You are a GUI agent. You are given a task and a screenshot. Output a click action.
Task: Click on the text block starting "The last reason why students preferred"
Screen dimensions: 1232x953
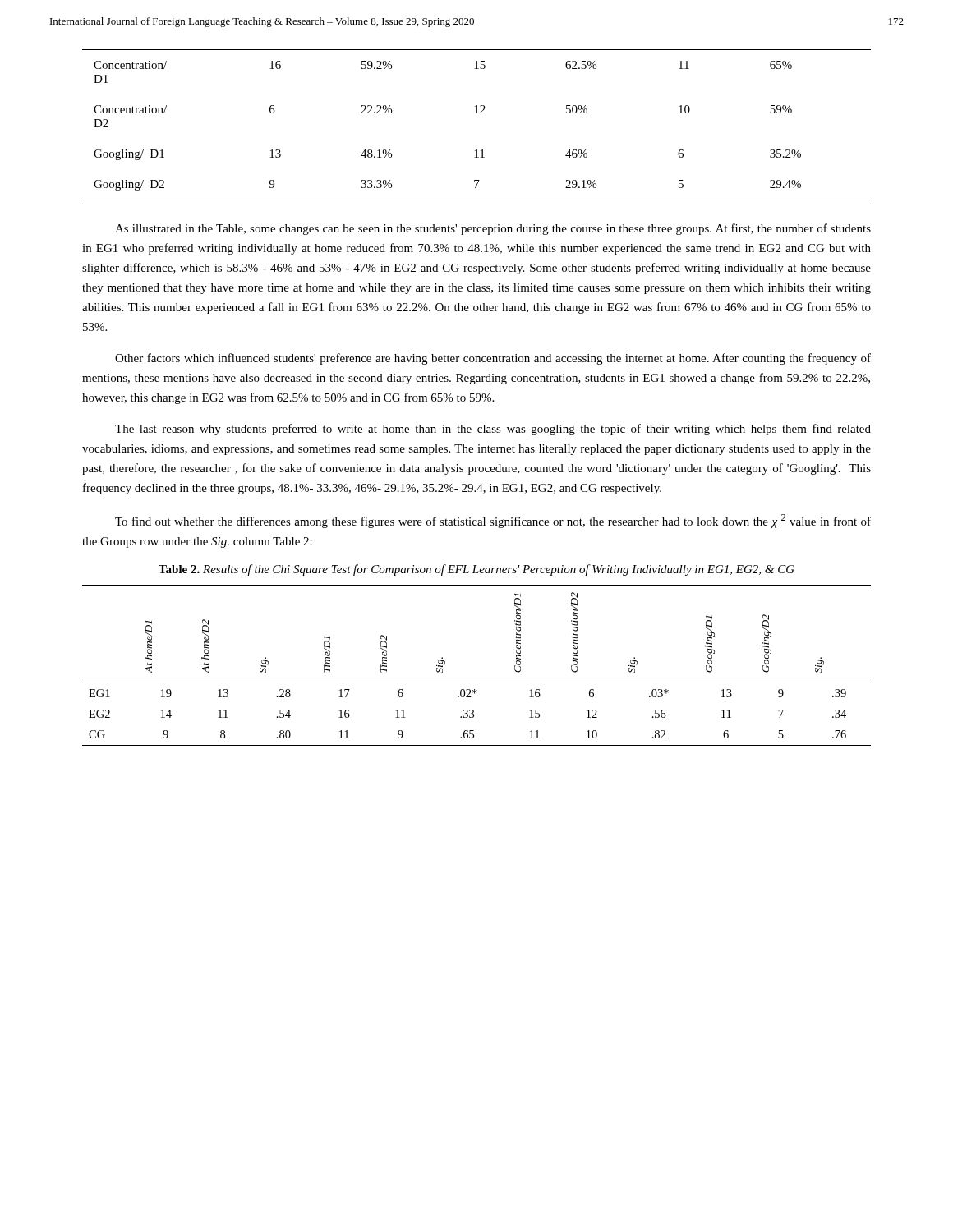pyautogui.click(x=476, y=458)
